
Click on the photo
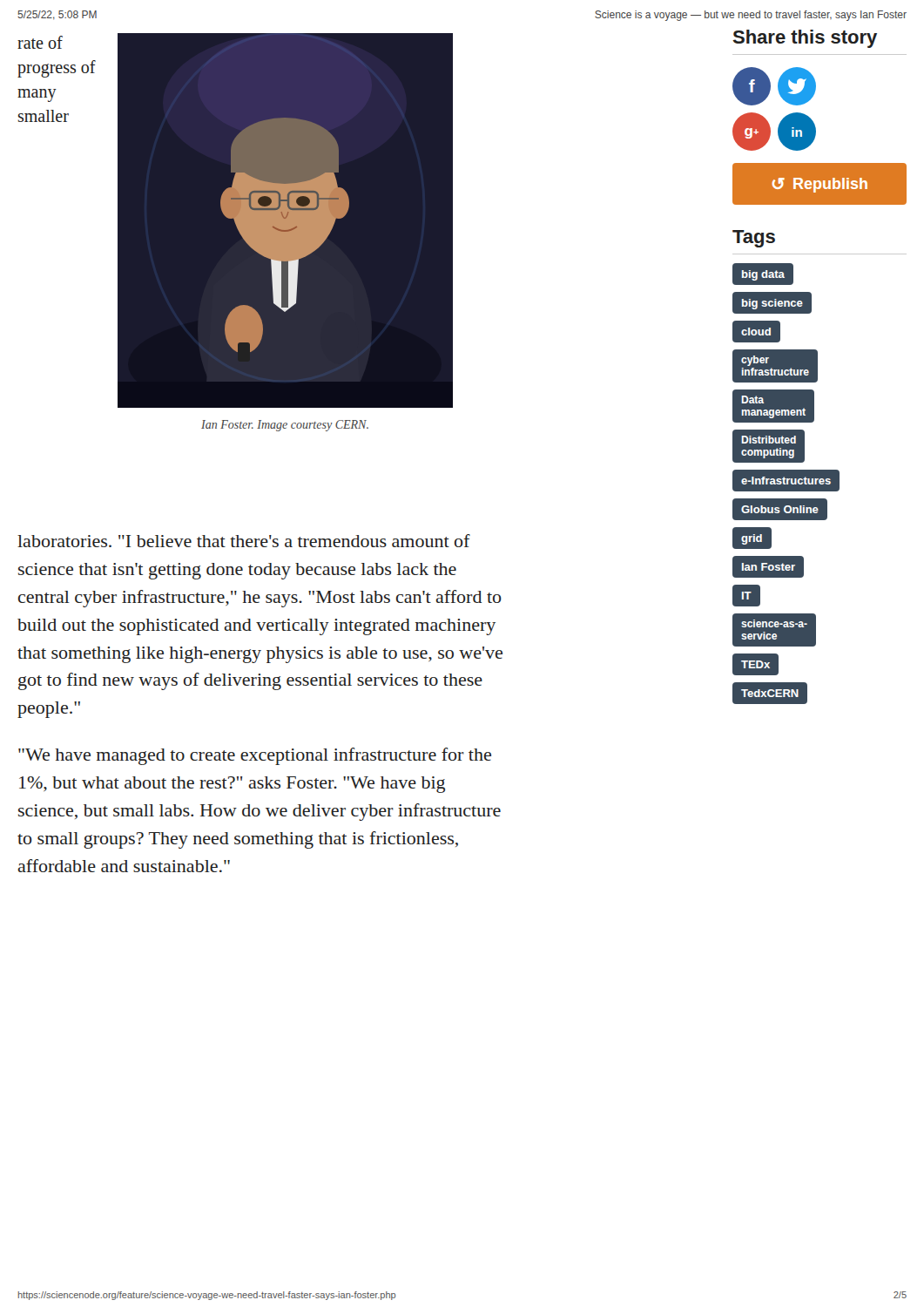(x=285, y=233)
